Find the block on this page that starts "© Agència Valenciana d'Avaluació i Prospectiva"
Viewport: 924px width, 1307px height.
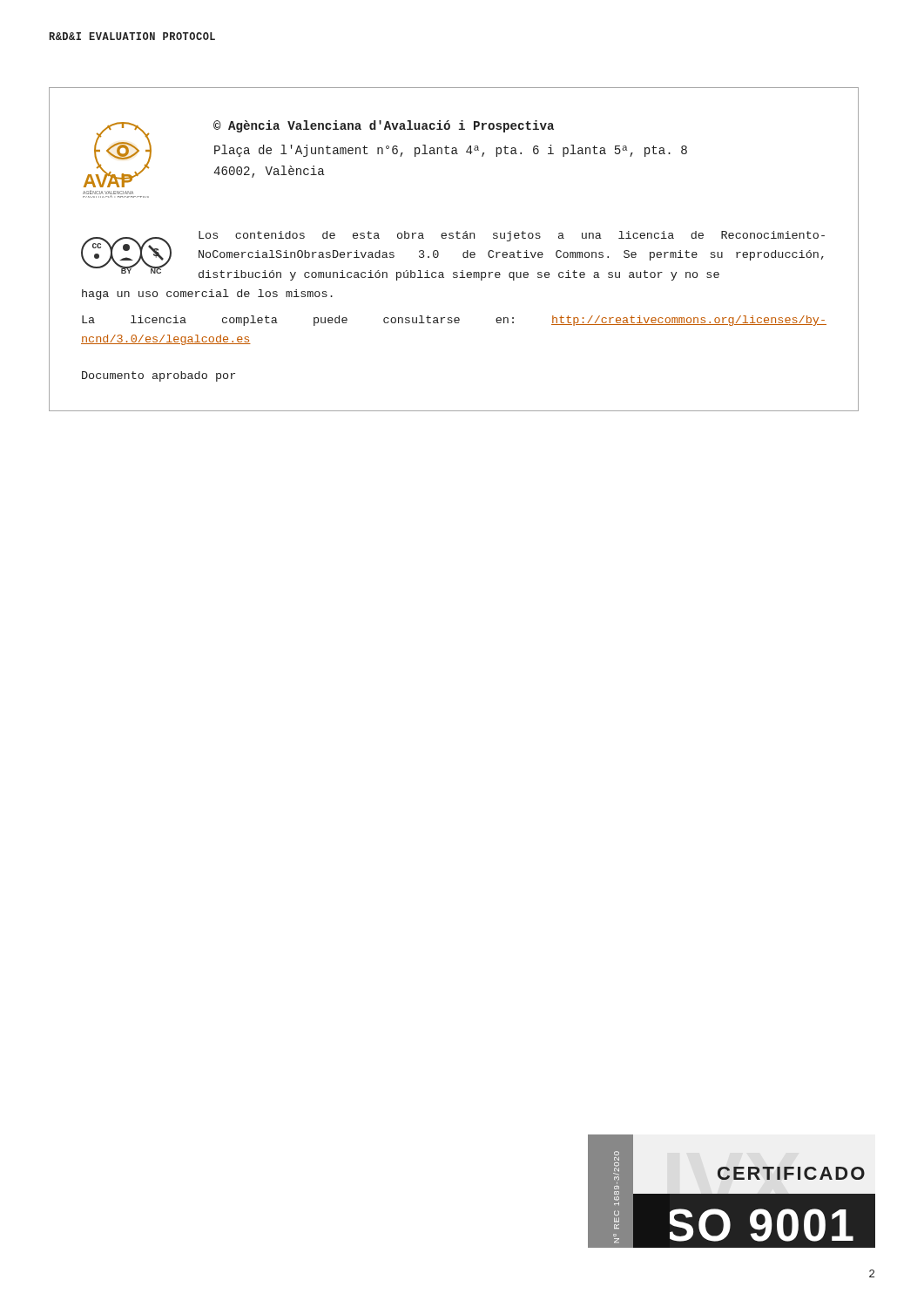pyautogui.click(x=451, y=149)
